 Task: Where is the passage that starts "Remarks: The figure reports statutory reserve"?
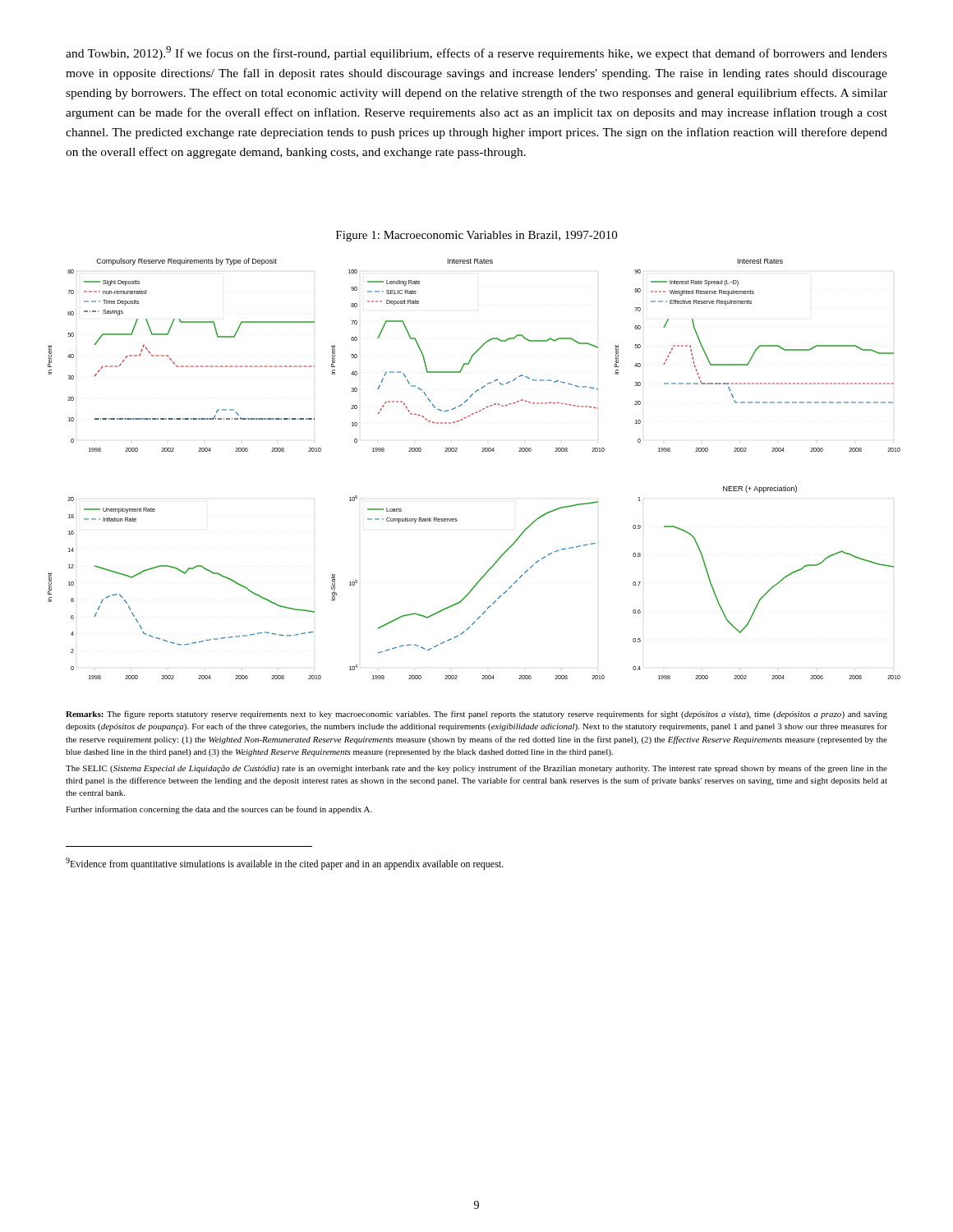click(x=476, y=762)
